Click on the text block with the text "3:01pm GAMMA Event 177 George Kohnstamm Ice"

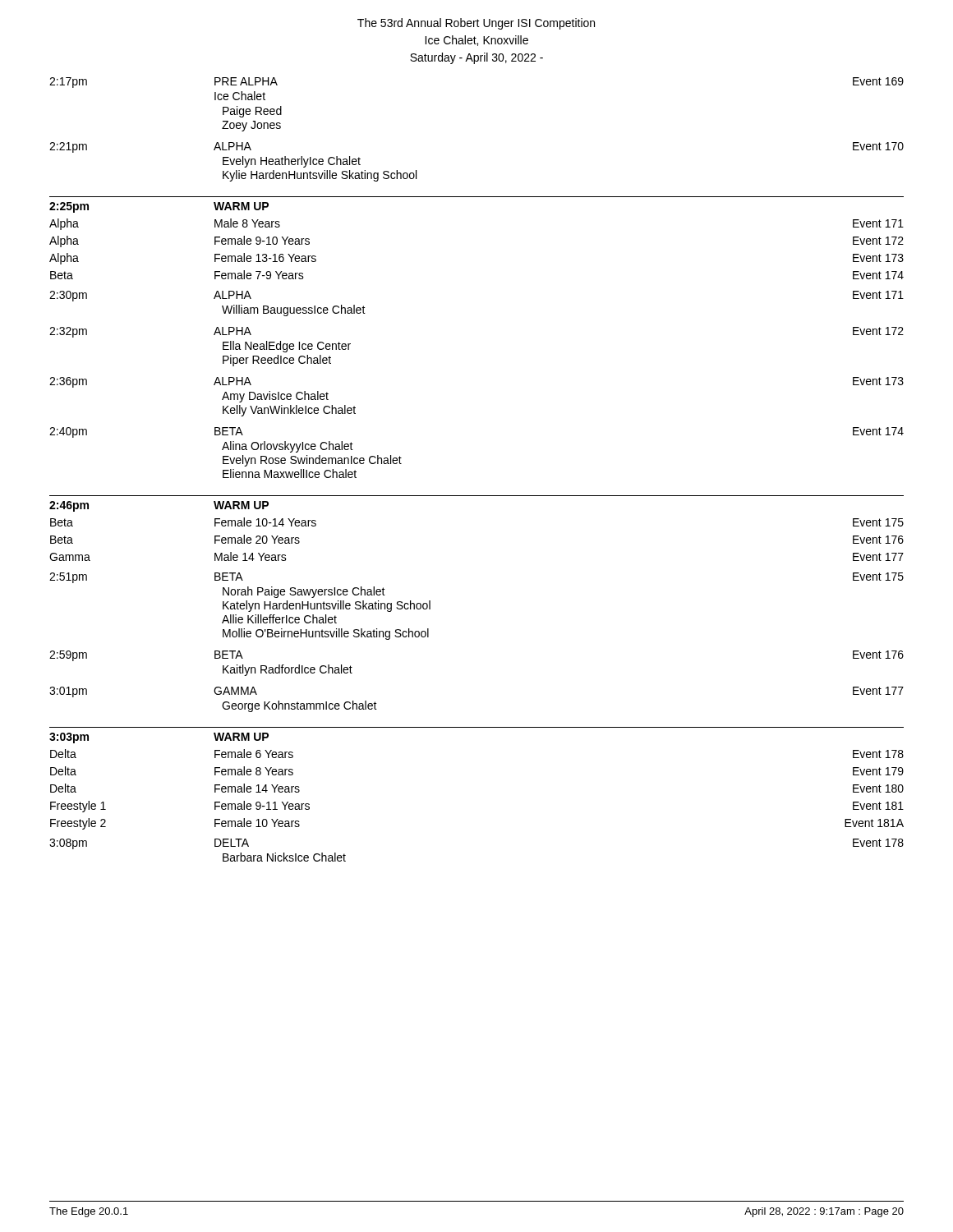point(69,692)
